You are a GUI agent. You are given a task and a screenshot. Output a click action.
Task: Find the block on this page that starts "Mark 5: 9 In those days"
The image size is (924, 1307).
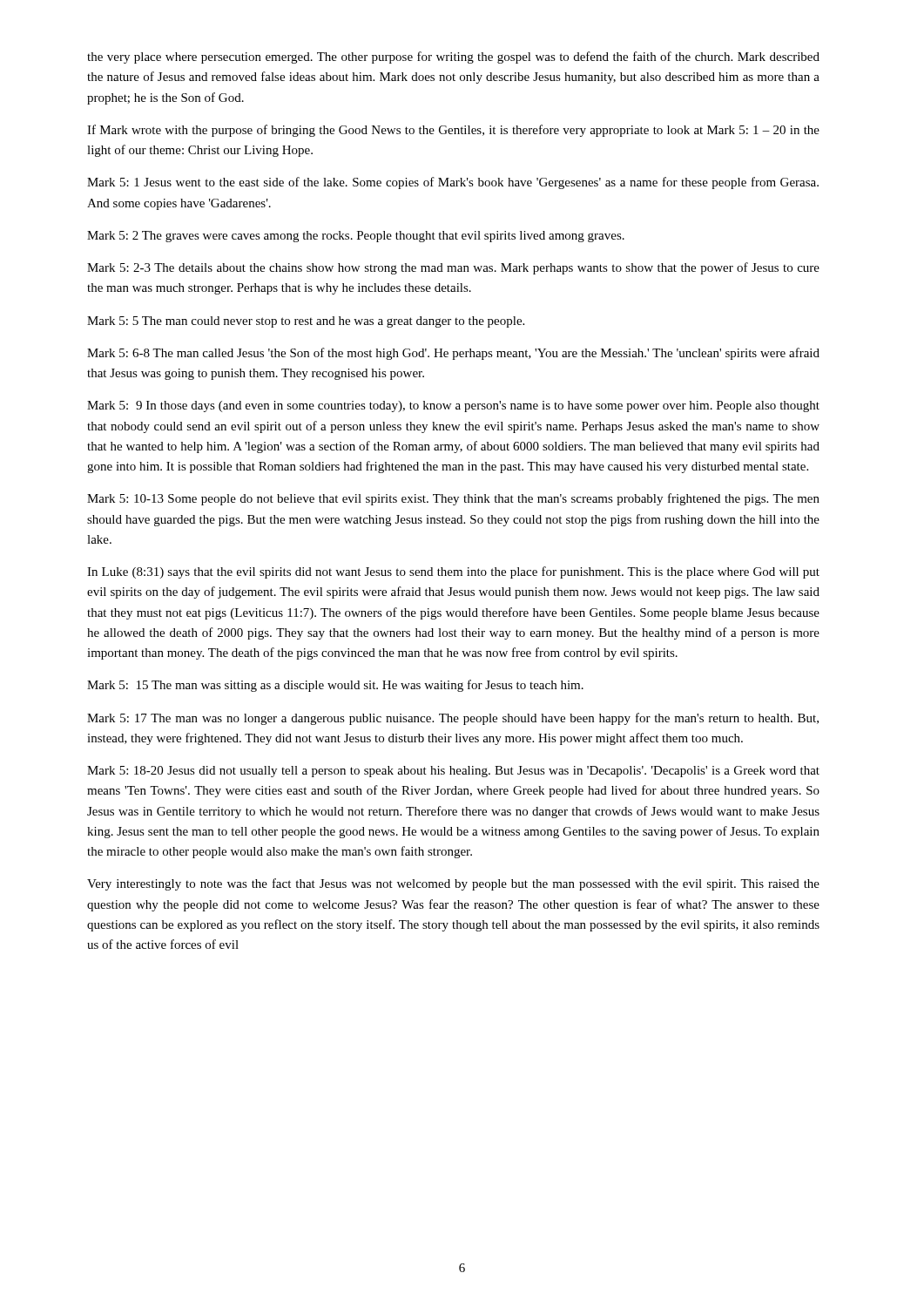click(x=453, y=436)
